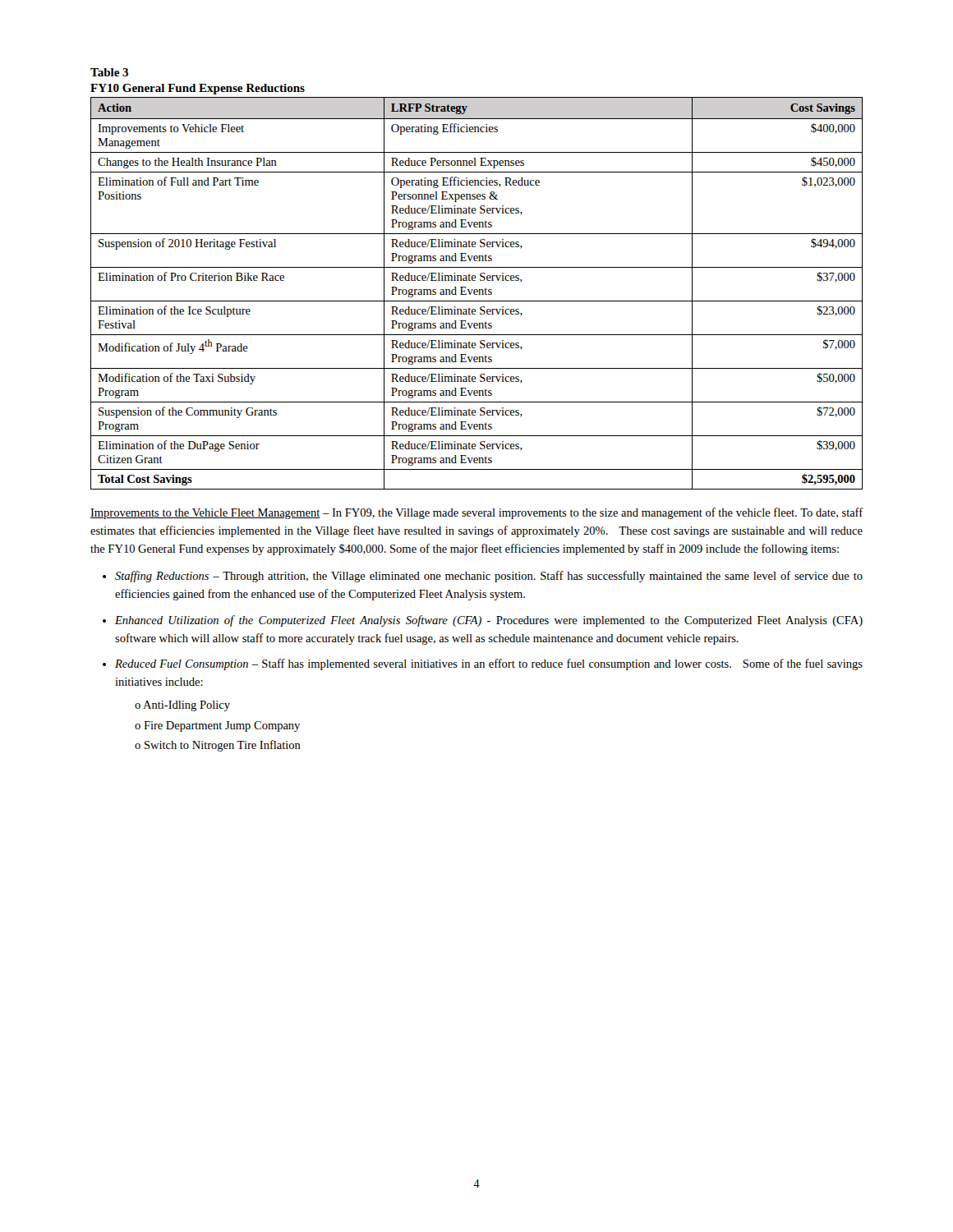Click on the block starting "Reduced Fuel Consumption – Staff"

489,664
